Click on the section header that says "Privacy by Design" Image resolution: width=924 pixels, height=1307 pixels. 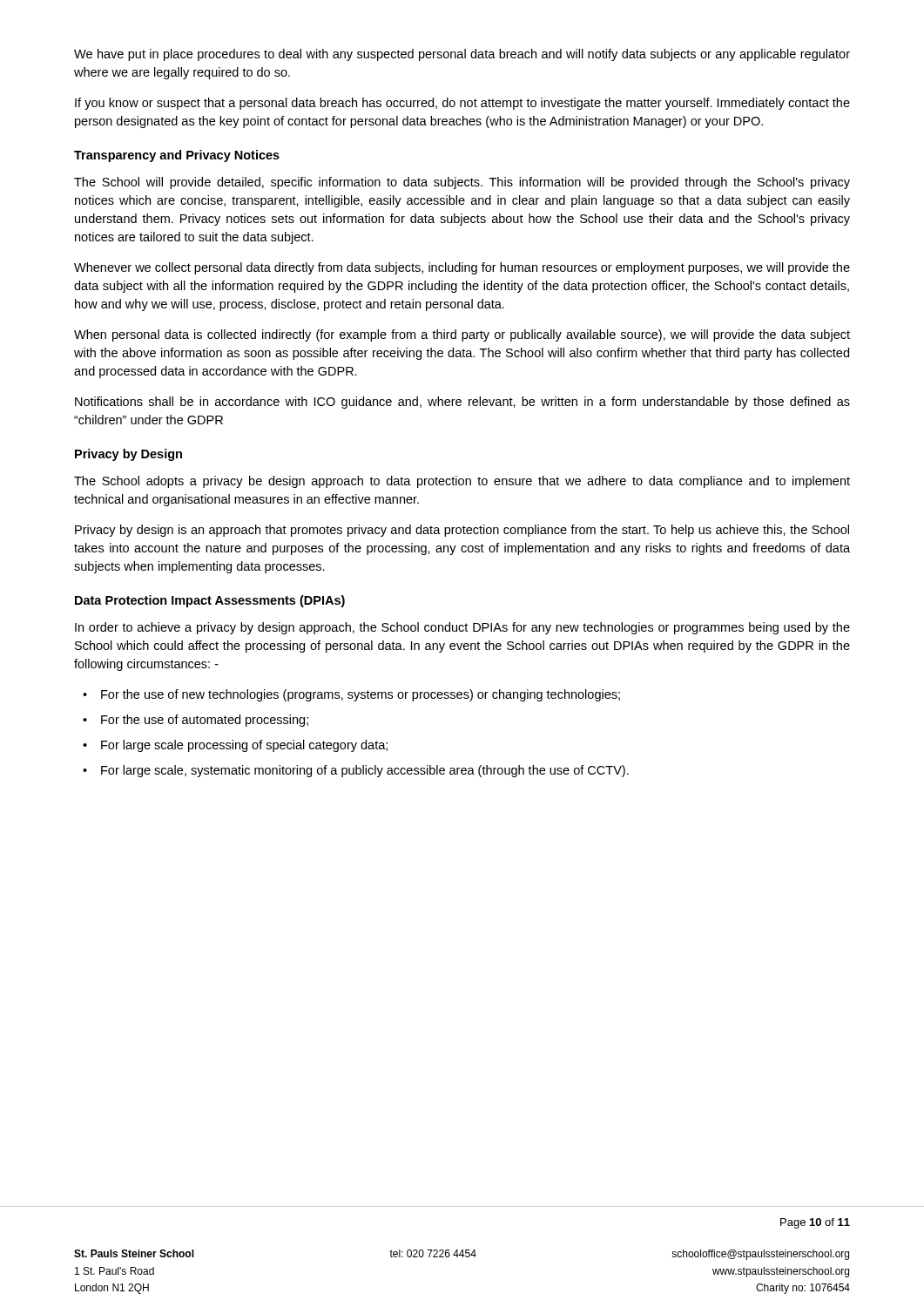click(128, 455)
